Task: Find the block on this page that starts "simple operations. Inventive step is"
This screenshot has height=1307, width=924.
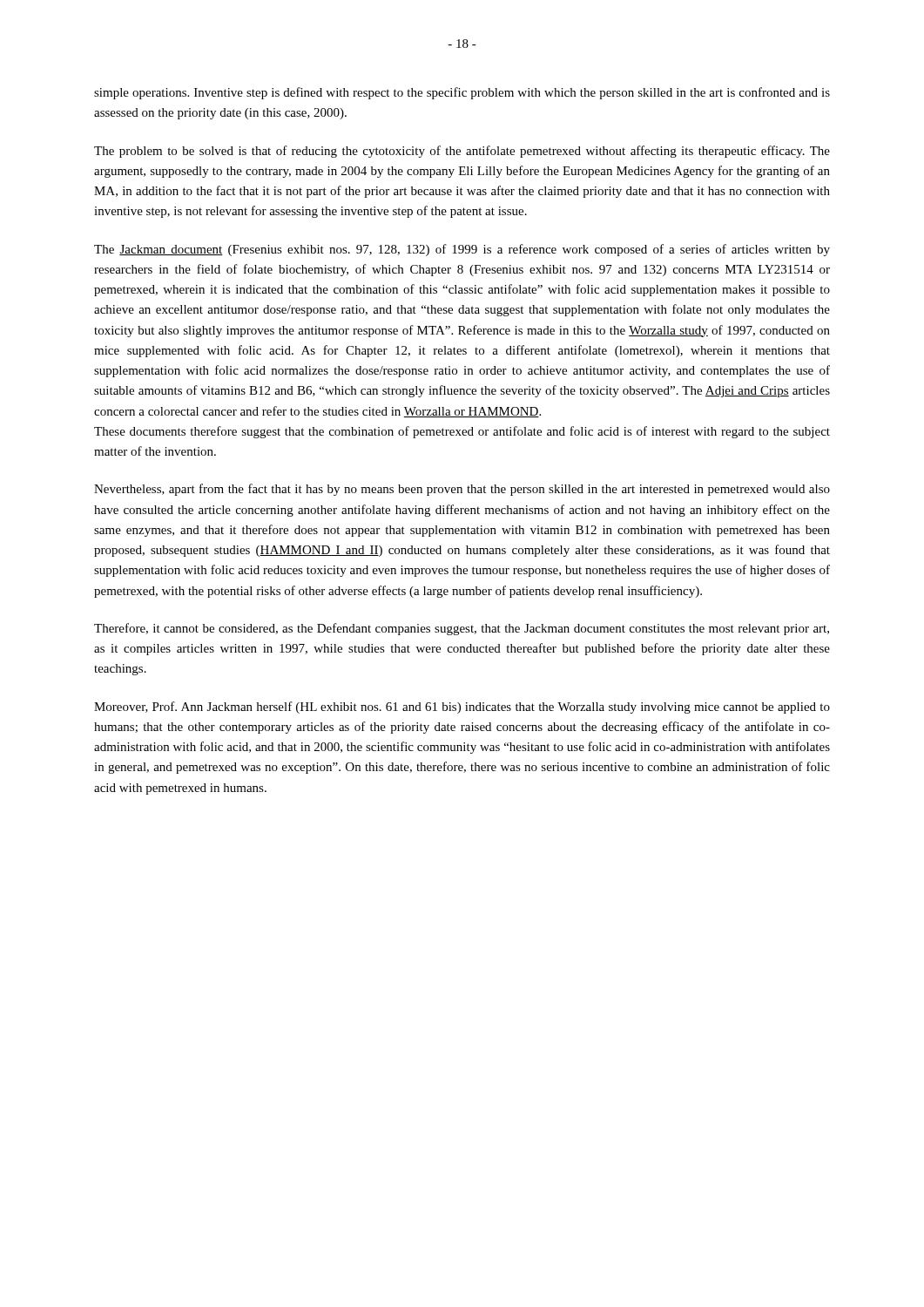Action: (462, 102)
